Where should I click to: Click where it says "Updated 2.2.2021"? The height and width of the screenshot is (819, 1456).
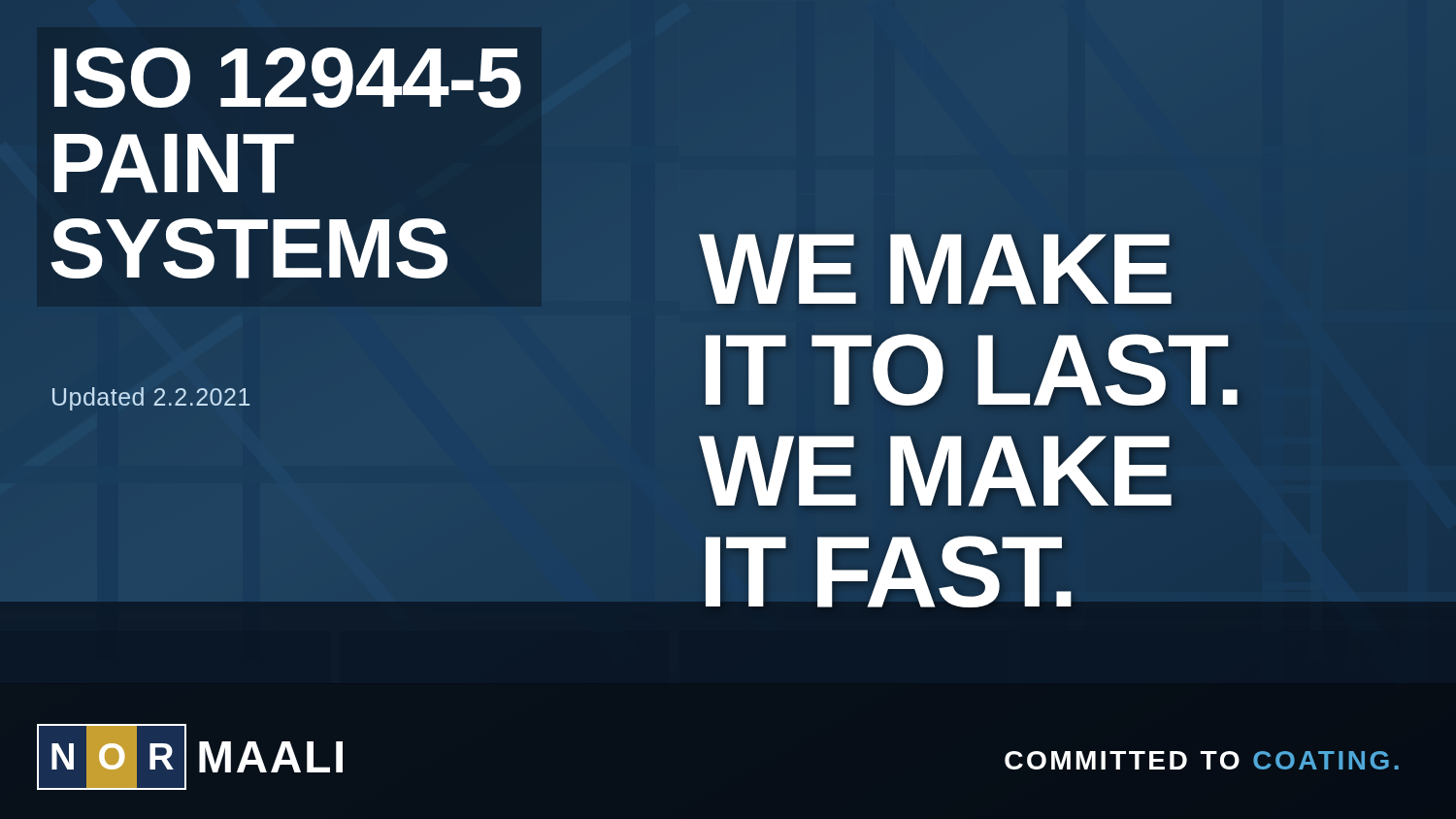(151, 397)
